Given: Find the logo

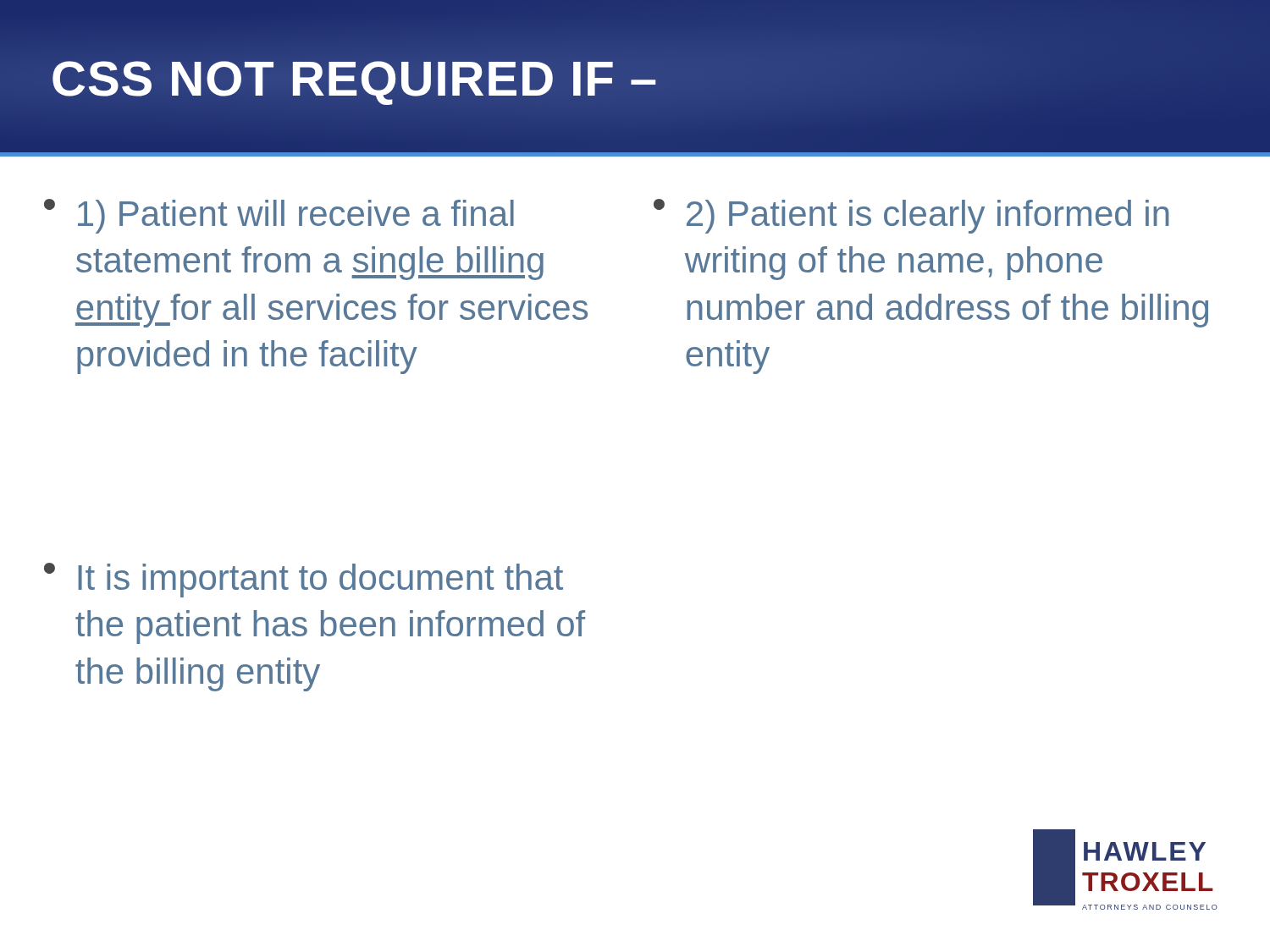Looking at the screenshot, I should click(1126, 872).
